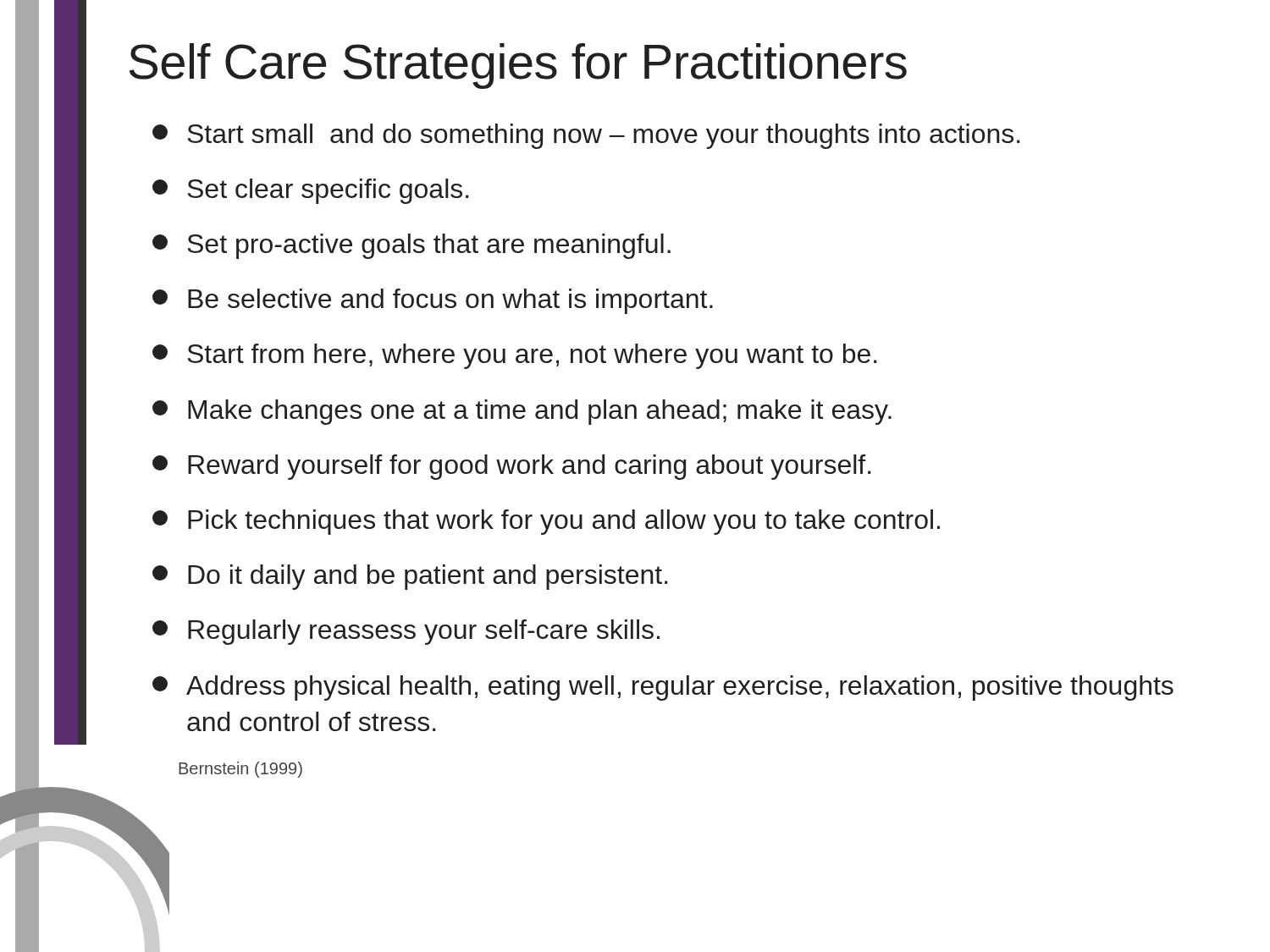Select the list item that says "Set clear specific"
Screen dimensions: 952x1270
point(311,191)
